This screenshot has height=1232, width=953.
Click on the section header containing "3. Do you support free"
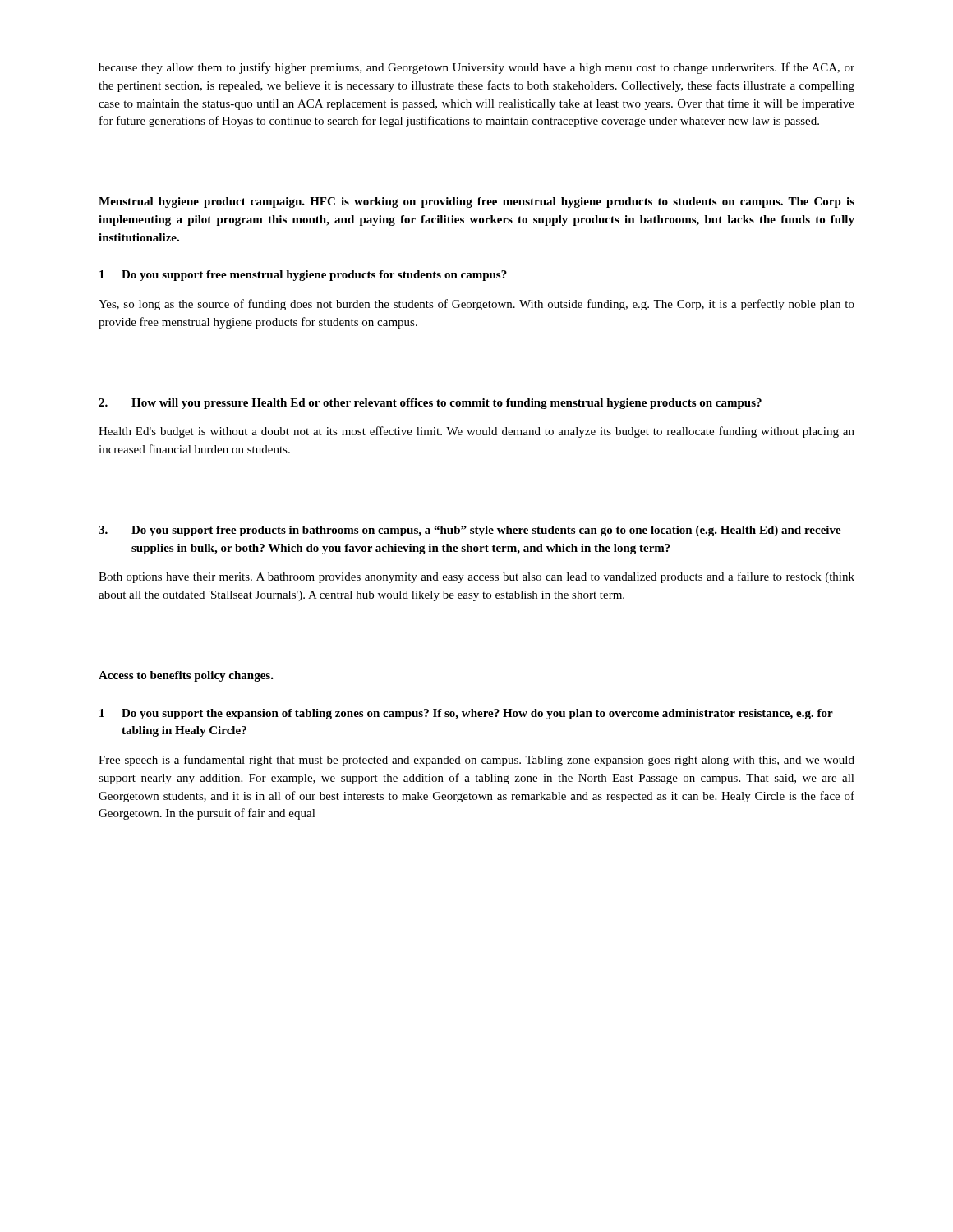click(476, 539)
